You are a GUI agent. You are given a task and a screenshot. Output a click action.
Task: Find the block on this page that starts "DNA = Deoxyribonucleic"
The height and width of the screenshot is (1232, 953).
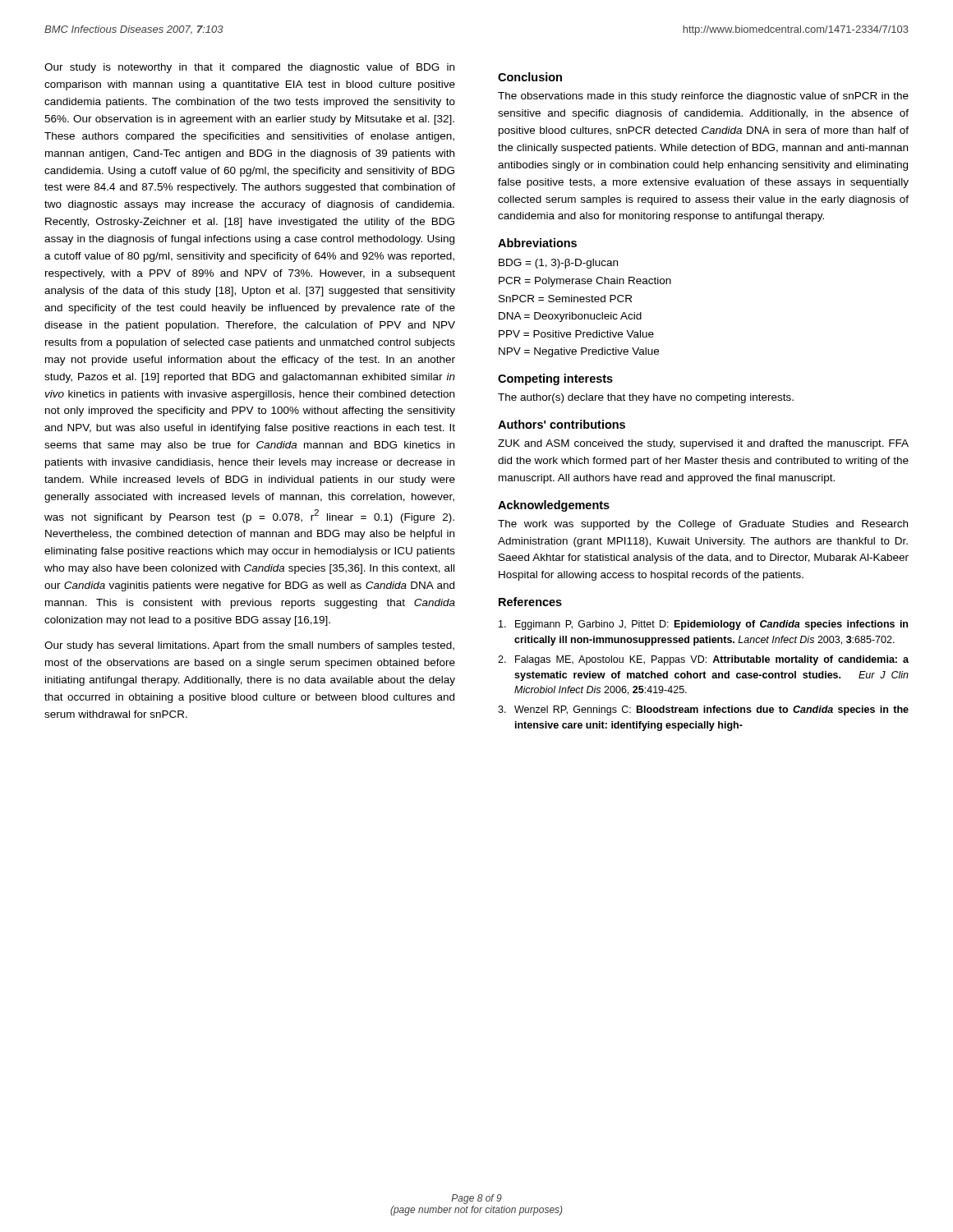[x=570, y=316]
